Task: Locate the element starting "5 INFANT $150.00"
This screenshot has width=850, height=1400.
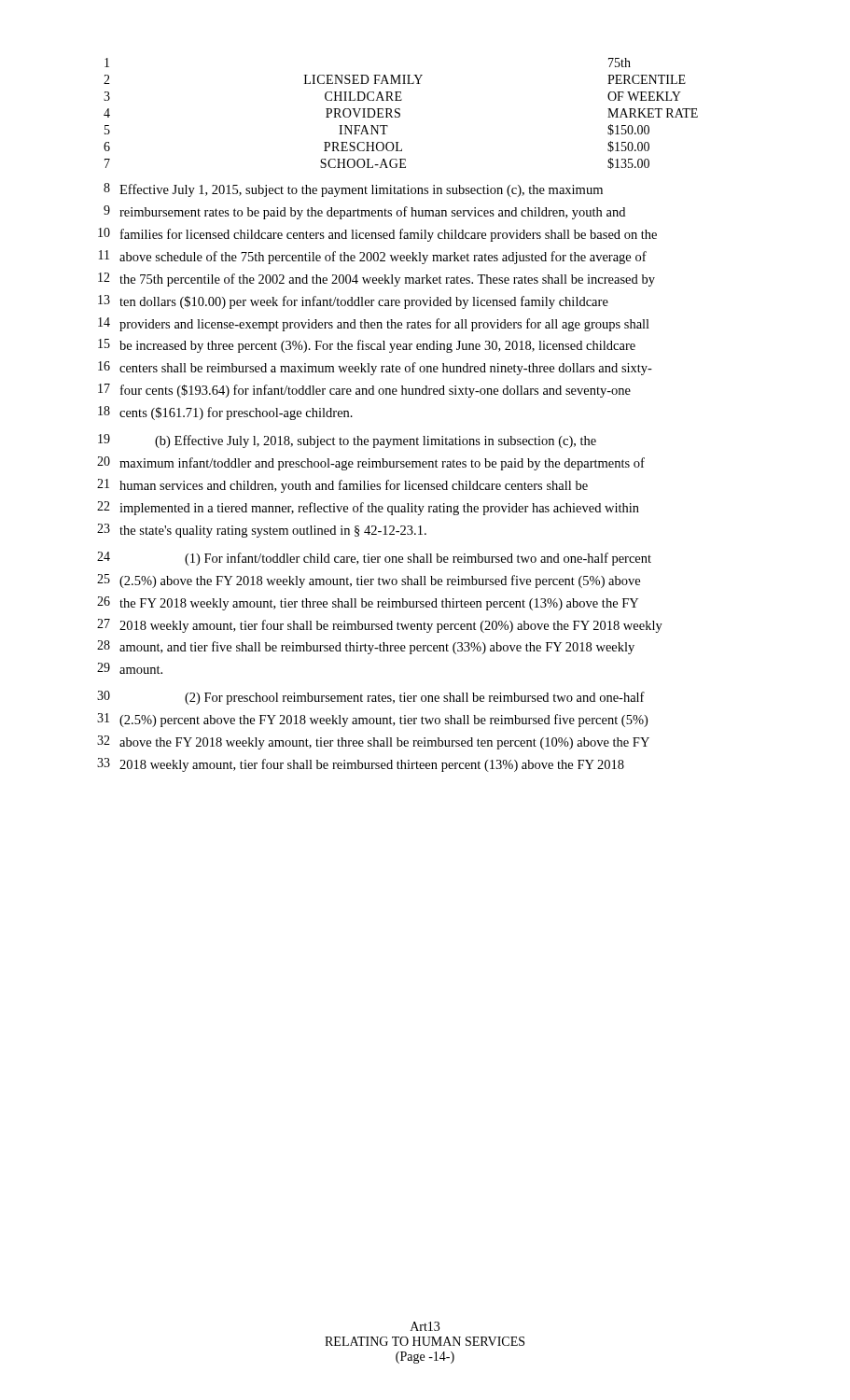Action: (377, 130)
